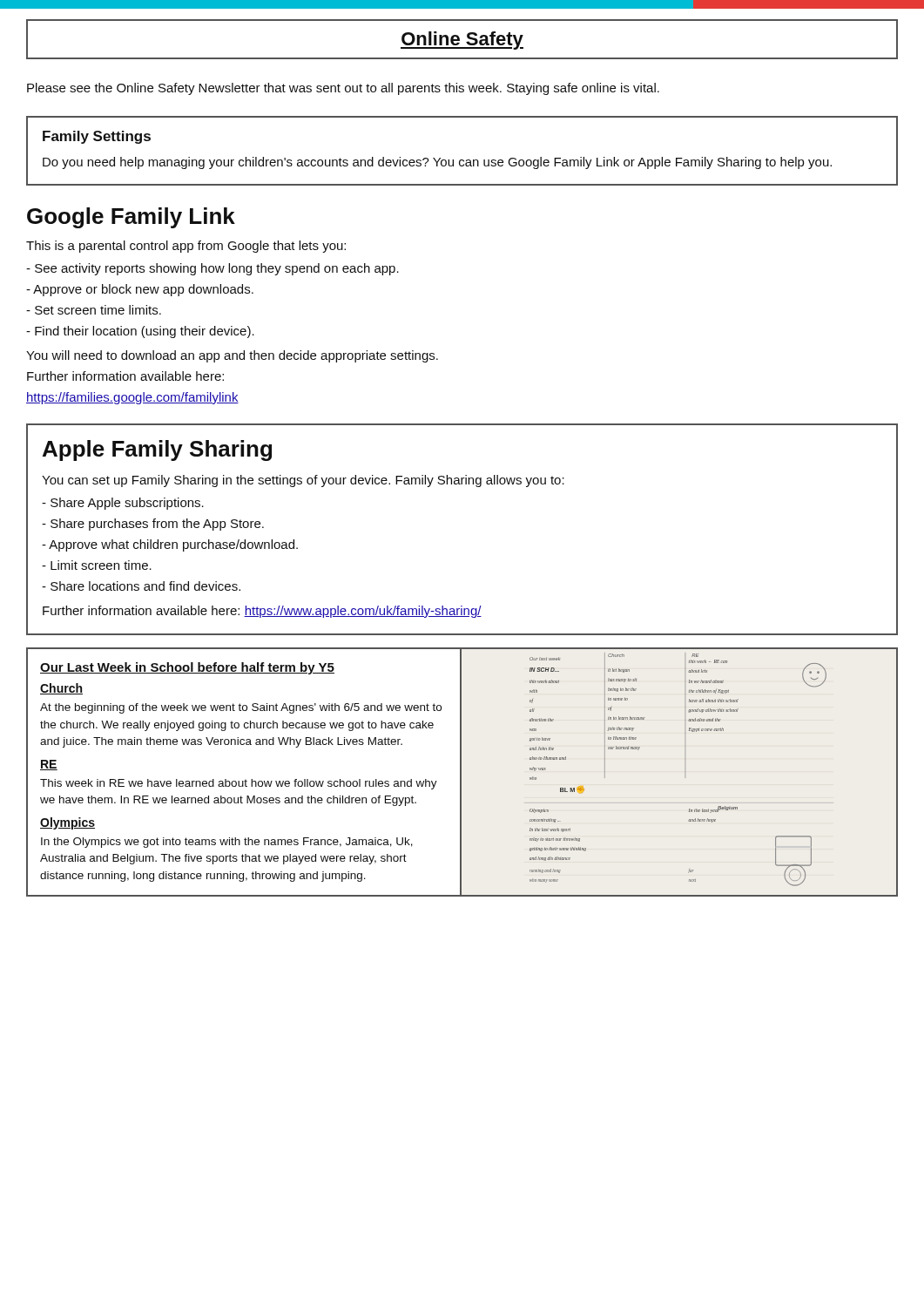Point to the block beginning "Share purchases from the App"
924x1307 pixels.
[153, 523]
